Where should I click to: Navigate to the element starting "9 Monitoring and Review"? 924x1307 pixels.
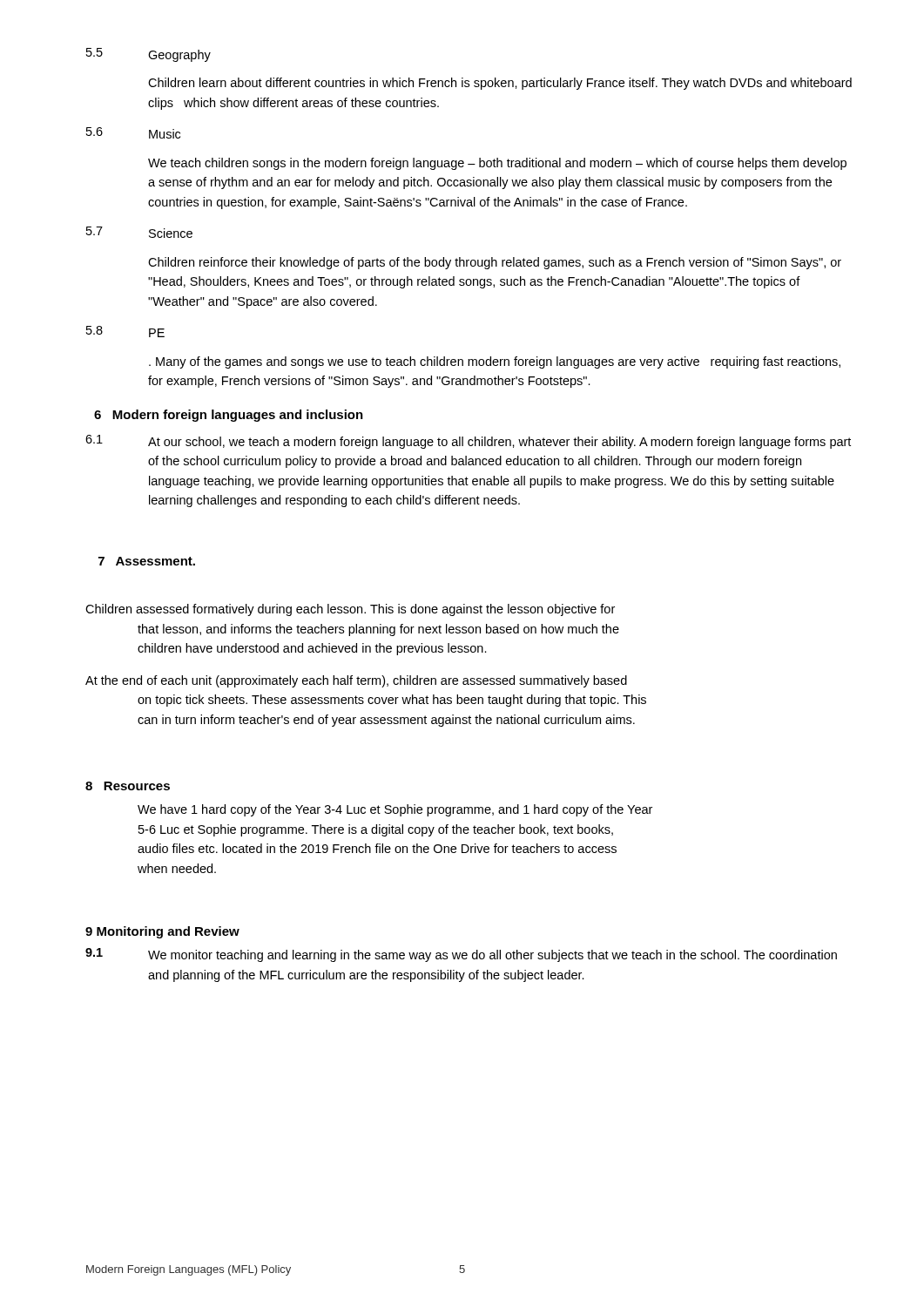tap(162, 931)
